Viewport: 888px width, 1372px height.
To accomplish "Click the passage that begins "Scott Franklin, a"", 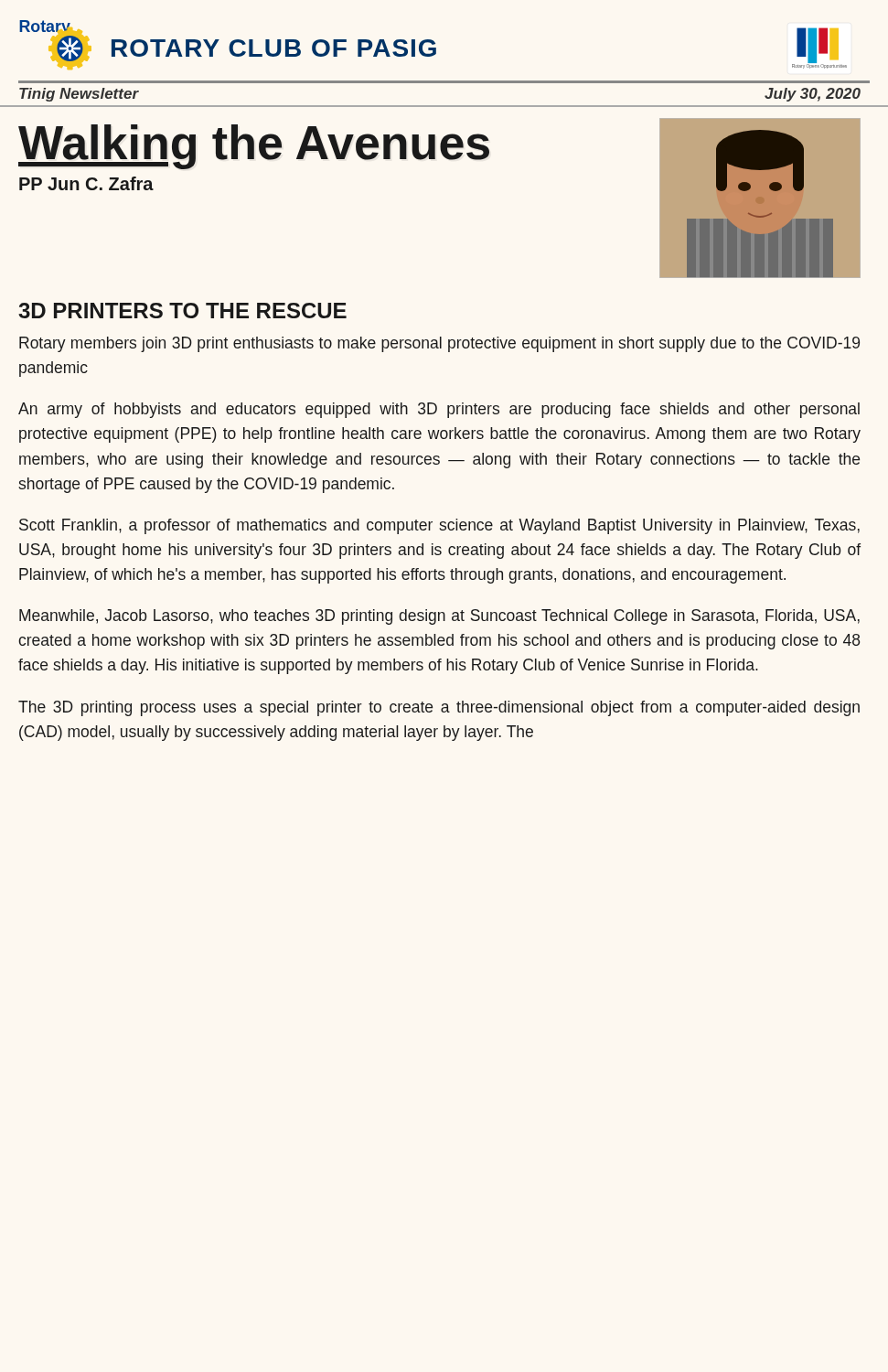I will (x=439, y=550).
